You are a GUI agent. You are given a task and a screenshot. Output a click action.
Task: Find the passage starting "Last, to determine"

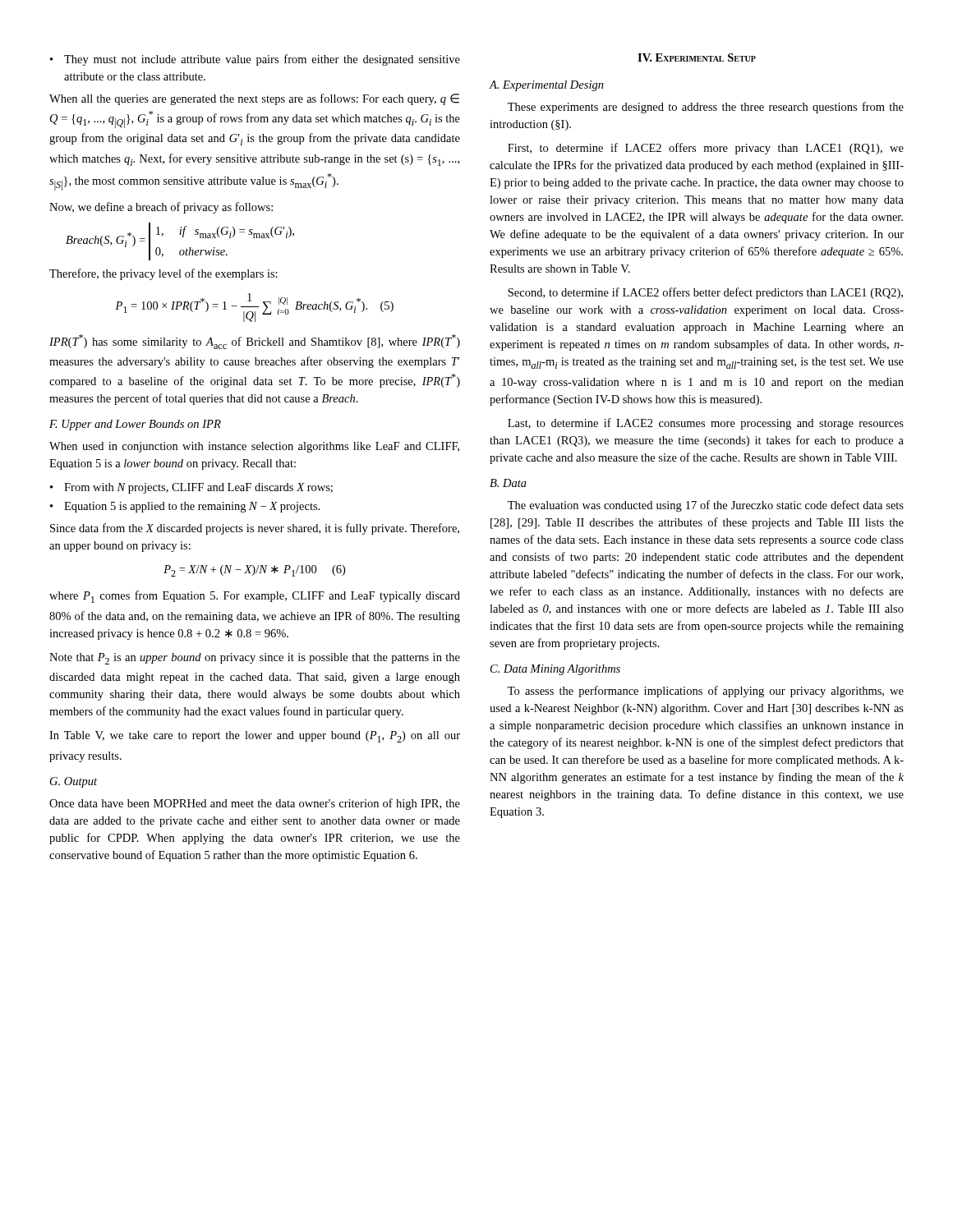click(697, 440)
